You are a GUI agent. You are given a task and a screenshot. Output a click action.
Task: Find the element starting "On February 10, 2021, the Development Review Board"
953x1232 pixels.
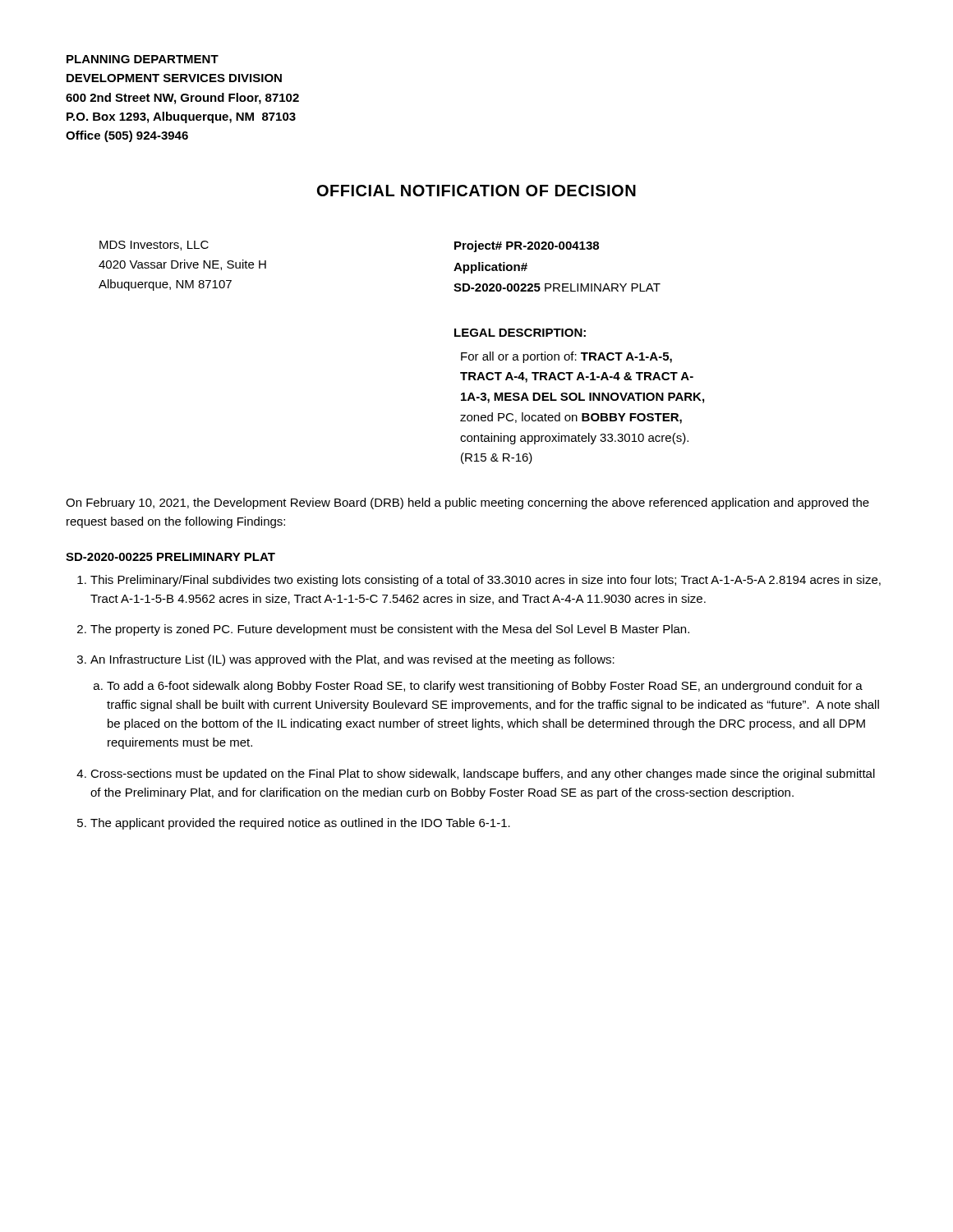point(467,512)
